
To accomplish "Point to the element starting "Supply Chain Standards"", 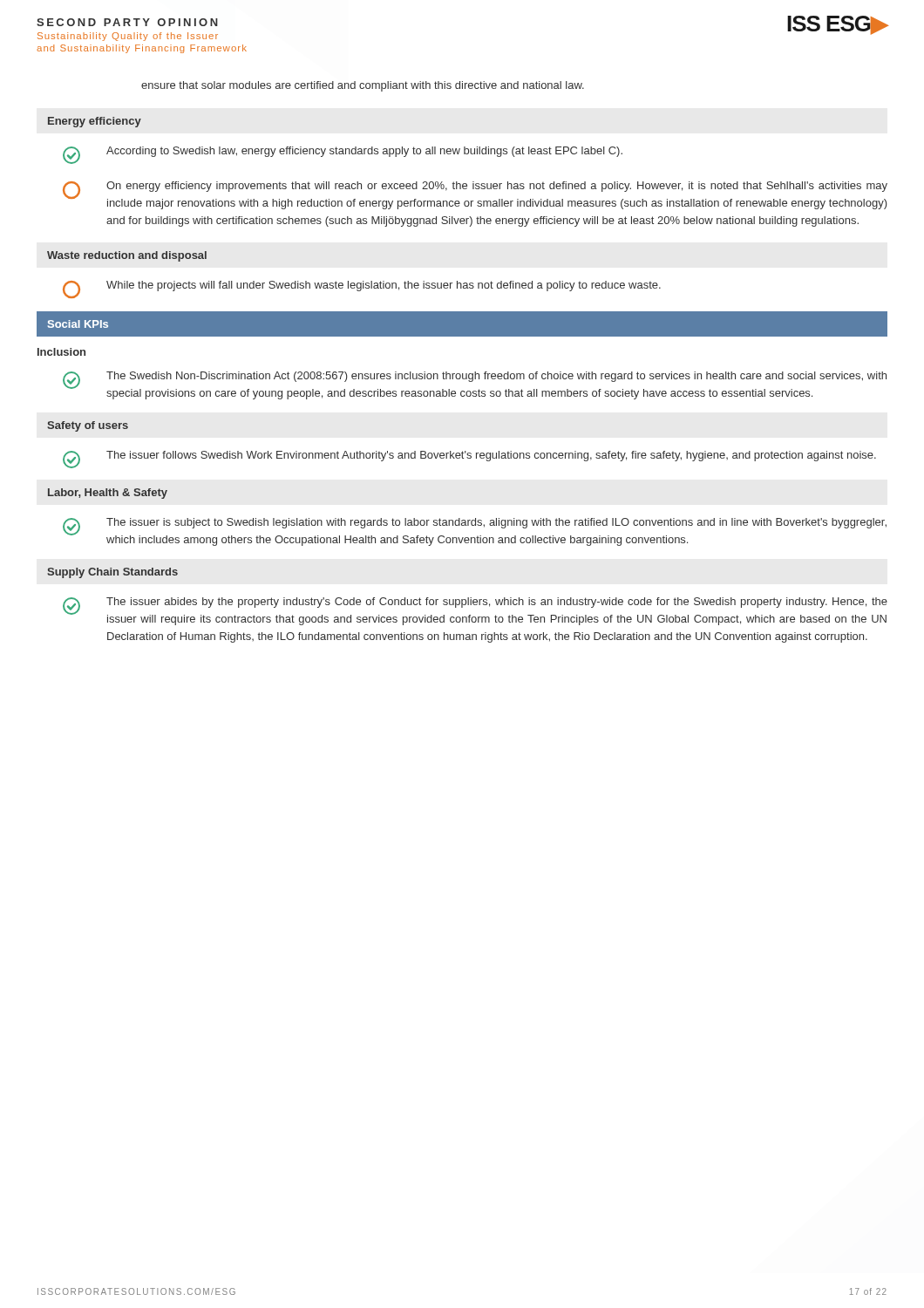I will click(113, 572).
